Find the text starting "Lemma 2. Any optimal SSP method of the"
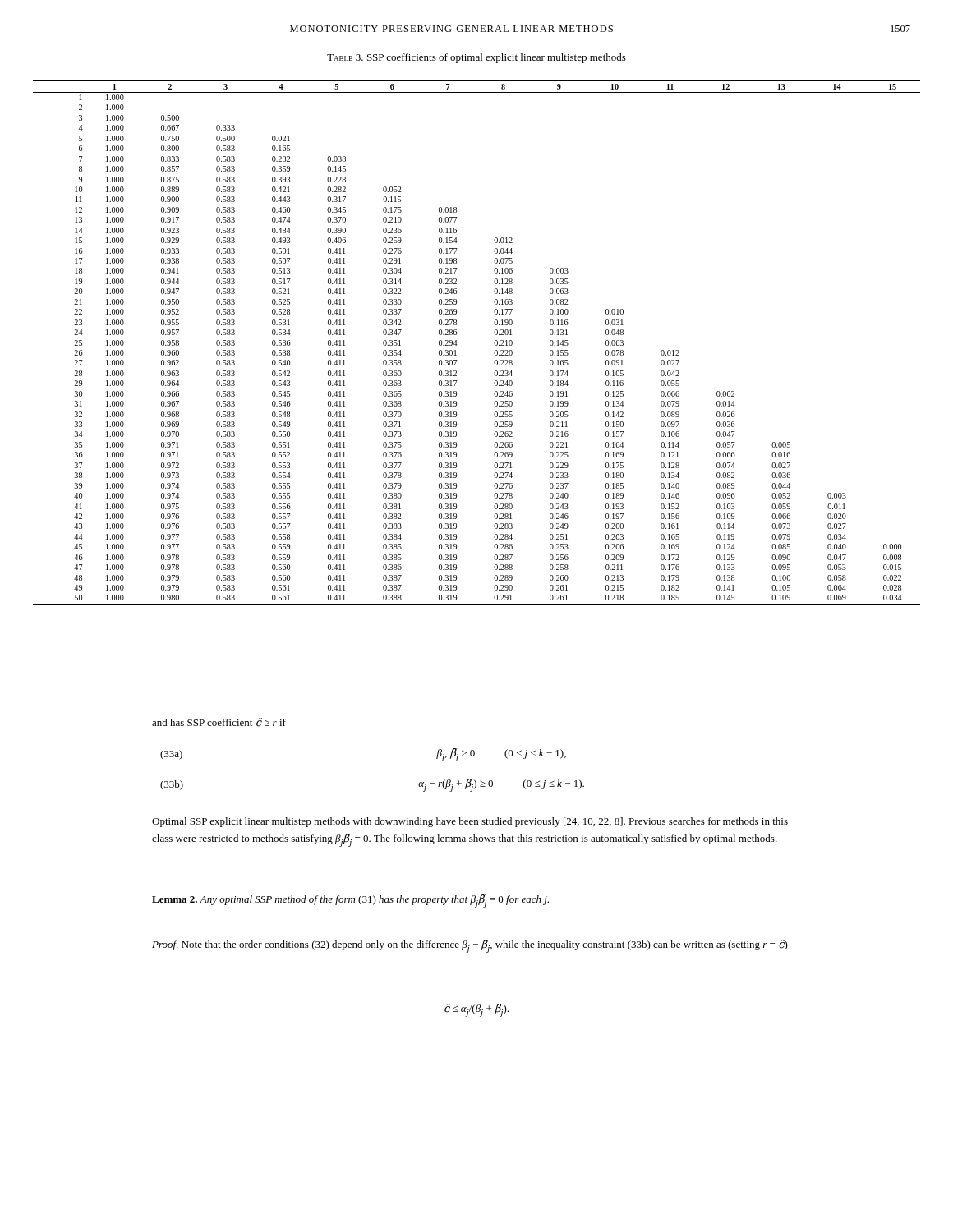Image resolution: width=953 pixels, height=1232 pixels. point(351,900)
